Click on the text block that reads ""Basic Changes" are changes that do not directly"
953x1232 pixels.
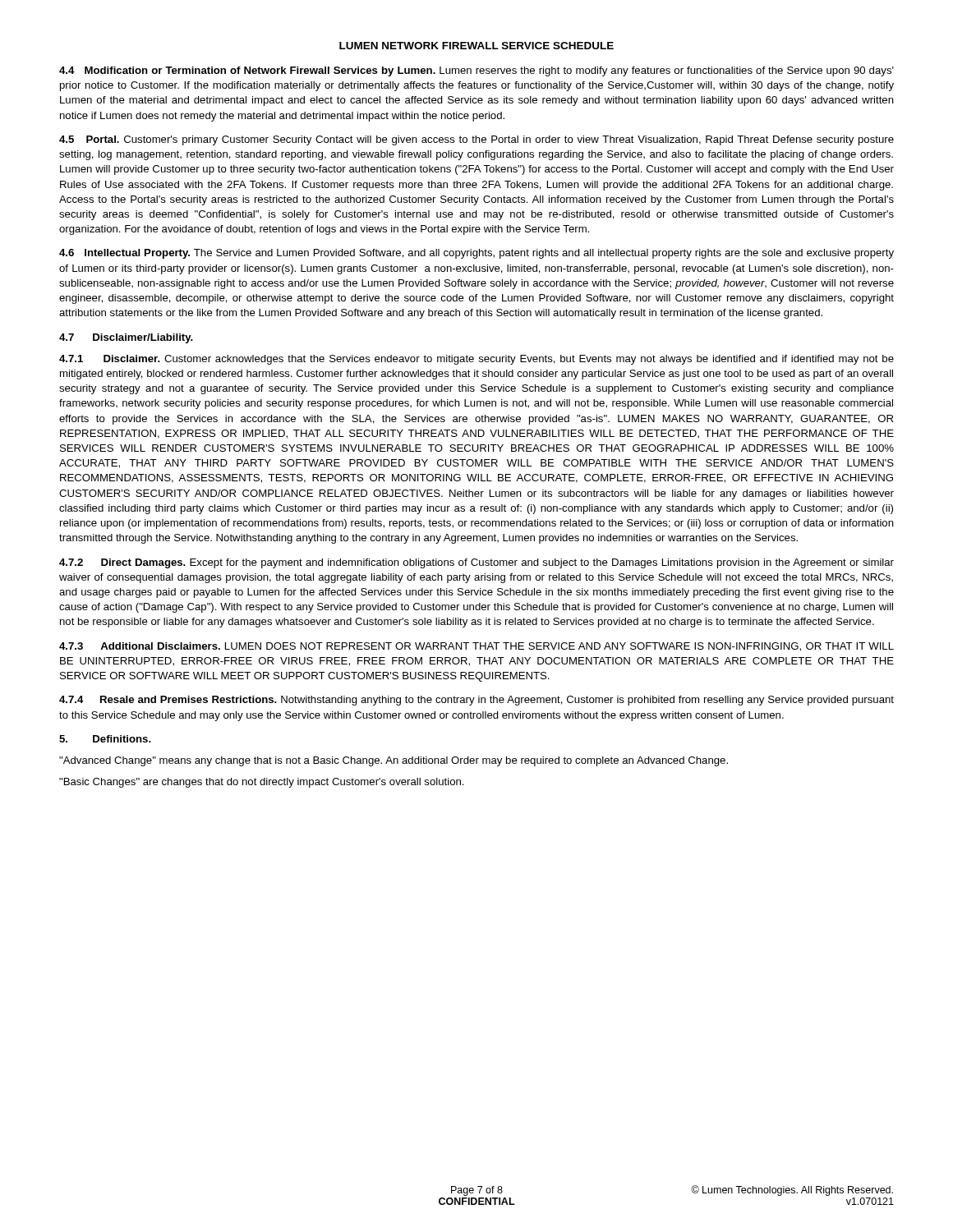coord(262,782)
